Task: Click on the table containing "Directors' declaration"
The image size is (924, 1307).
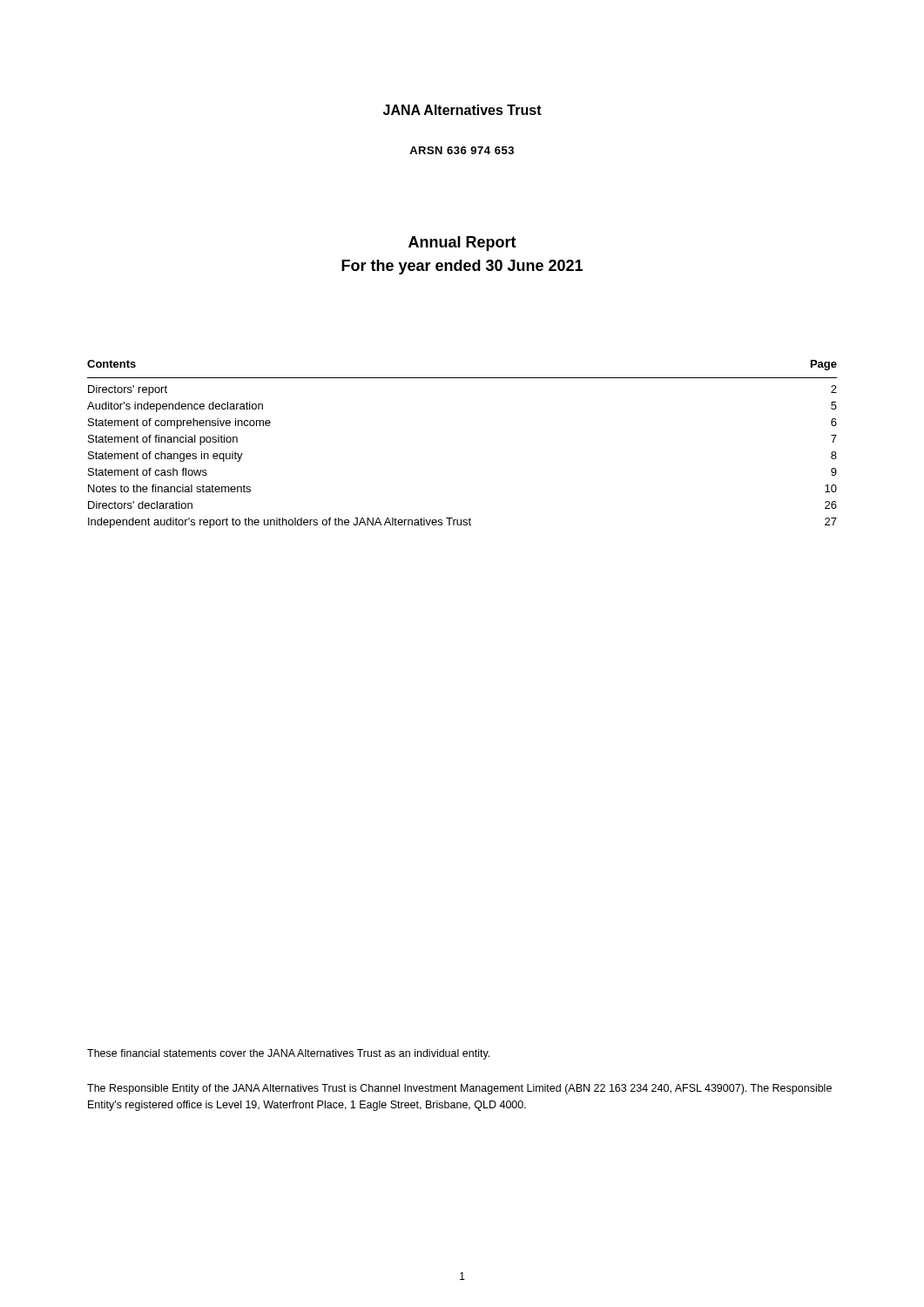Action: 462,443
